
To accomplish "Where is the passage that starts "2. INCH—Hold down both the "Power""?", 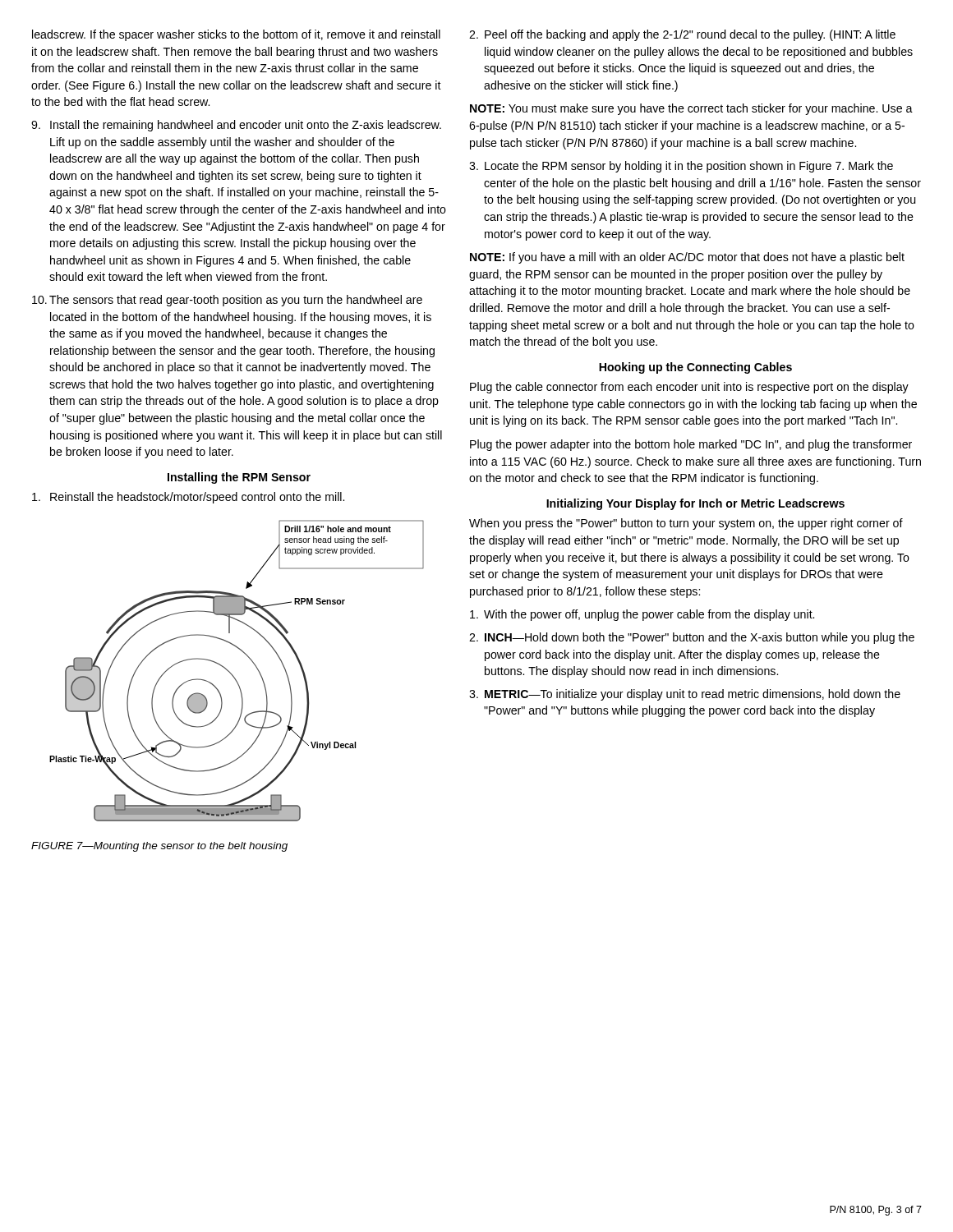I will (x=695, y=655).
